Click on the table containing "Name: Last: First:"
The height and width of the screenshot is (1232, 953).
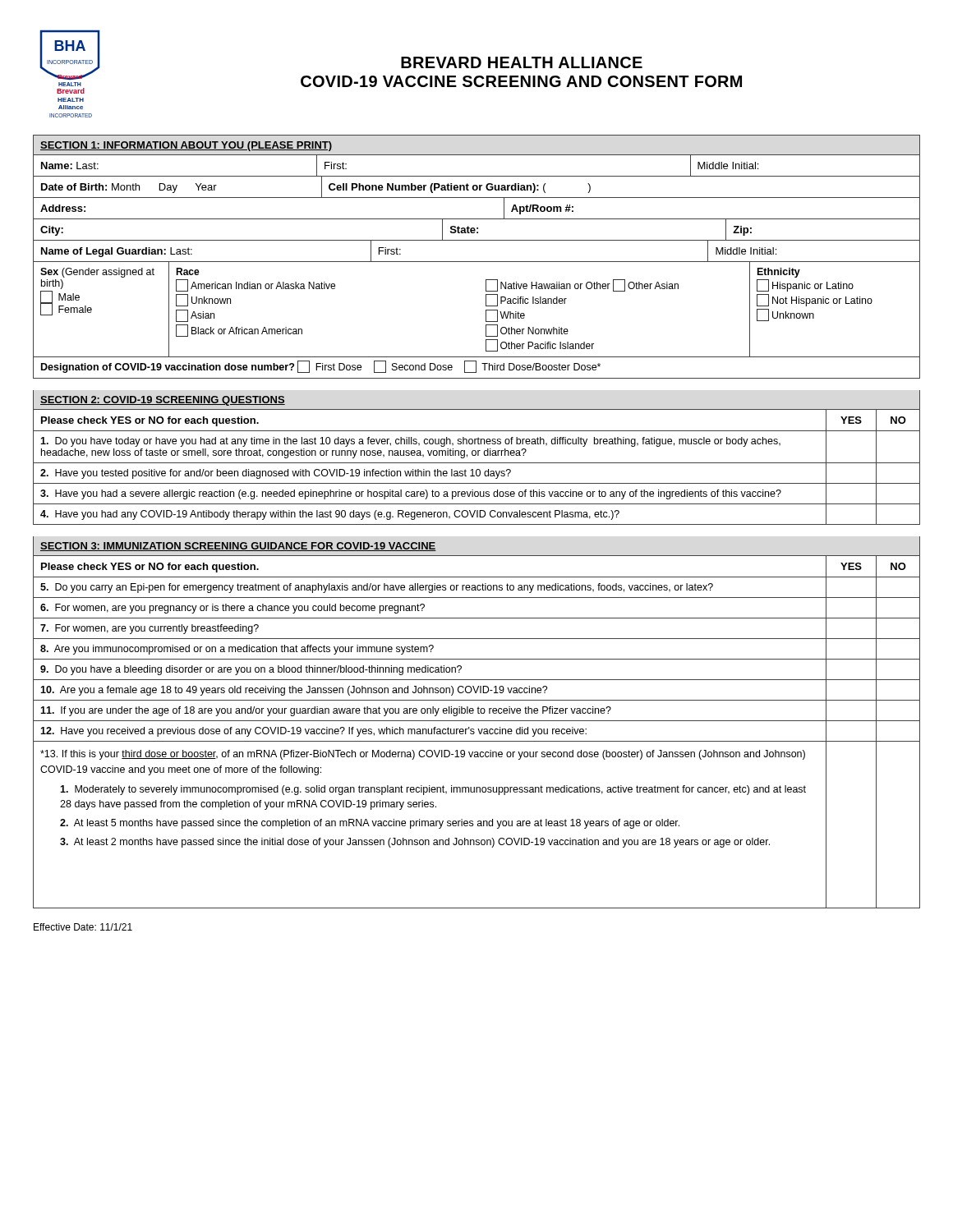[x=476, y=267]
